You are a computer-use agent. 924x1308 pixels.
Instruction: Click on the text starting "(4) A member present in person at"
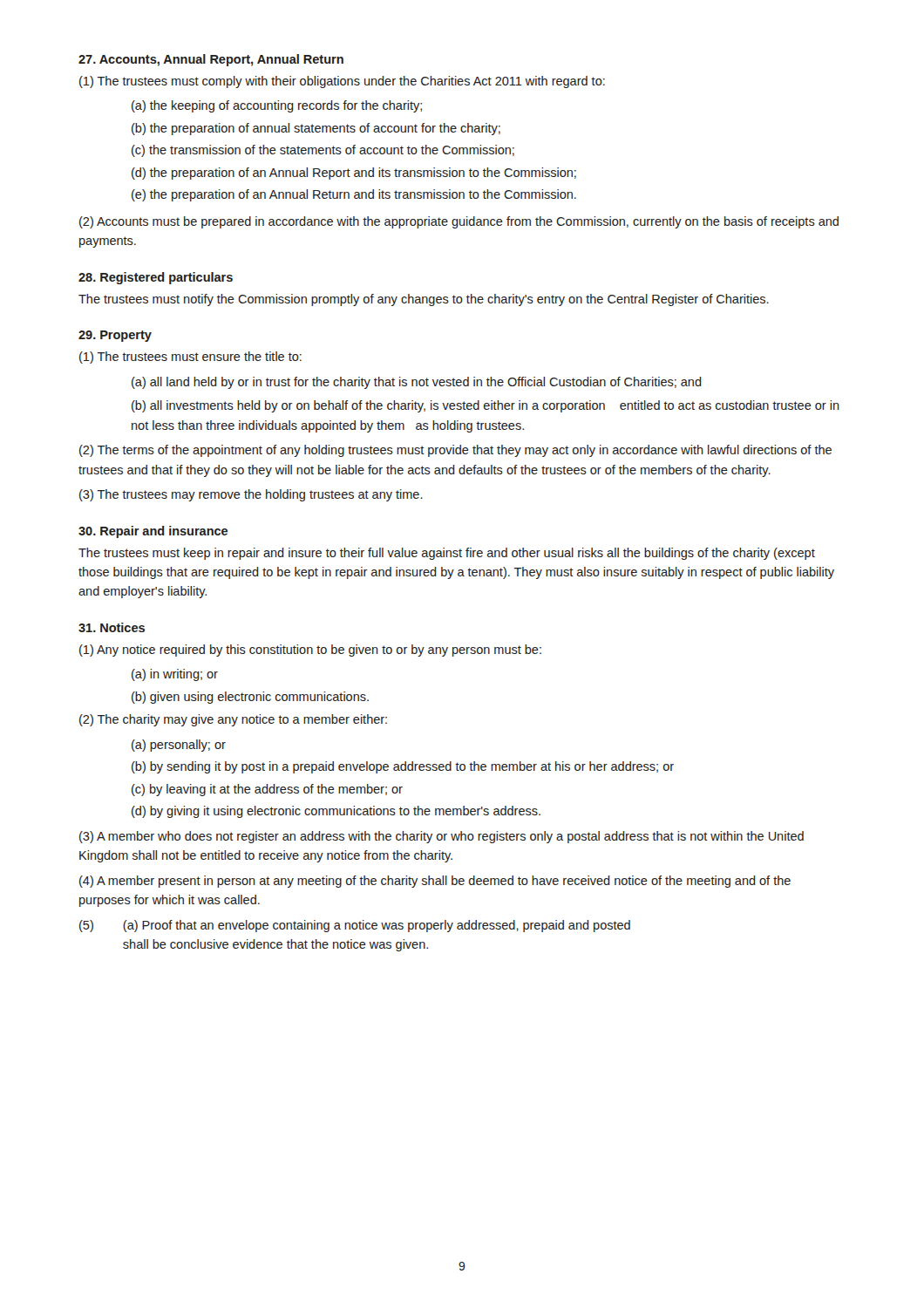435,890
